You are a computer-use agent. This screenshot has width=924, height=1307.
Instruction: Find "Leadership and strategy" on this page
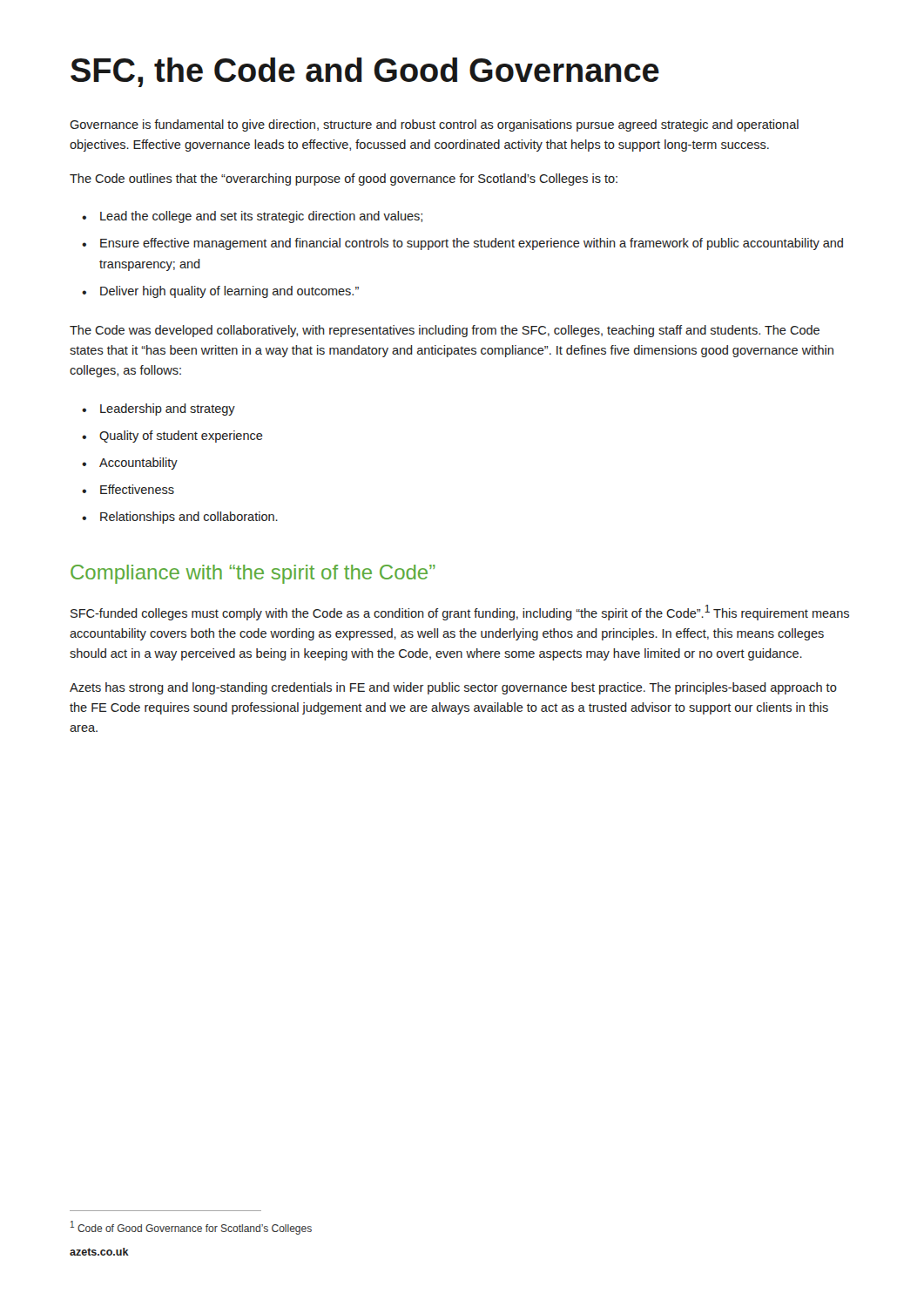pos(167,408)
